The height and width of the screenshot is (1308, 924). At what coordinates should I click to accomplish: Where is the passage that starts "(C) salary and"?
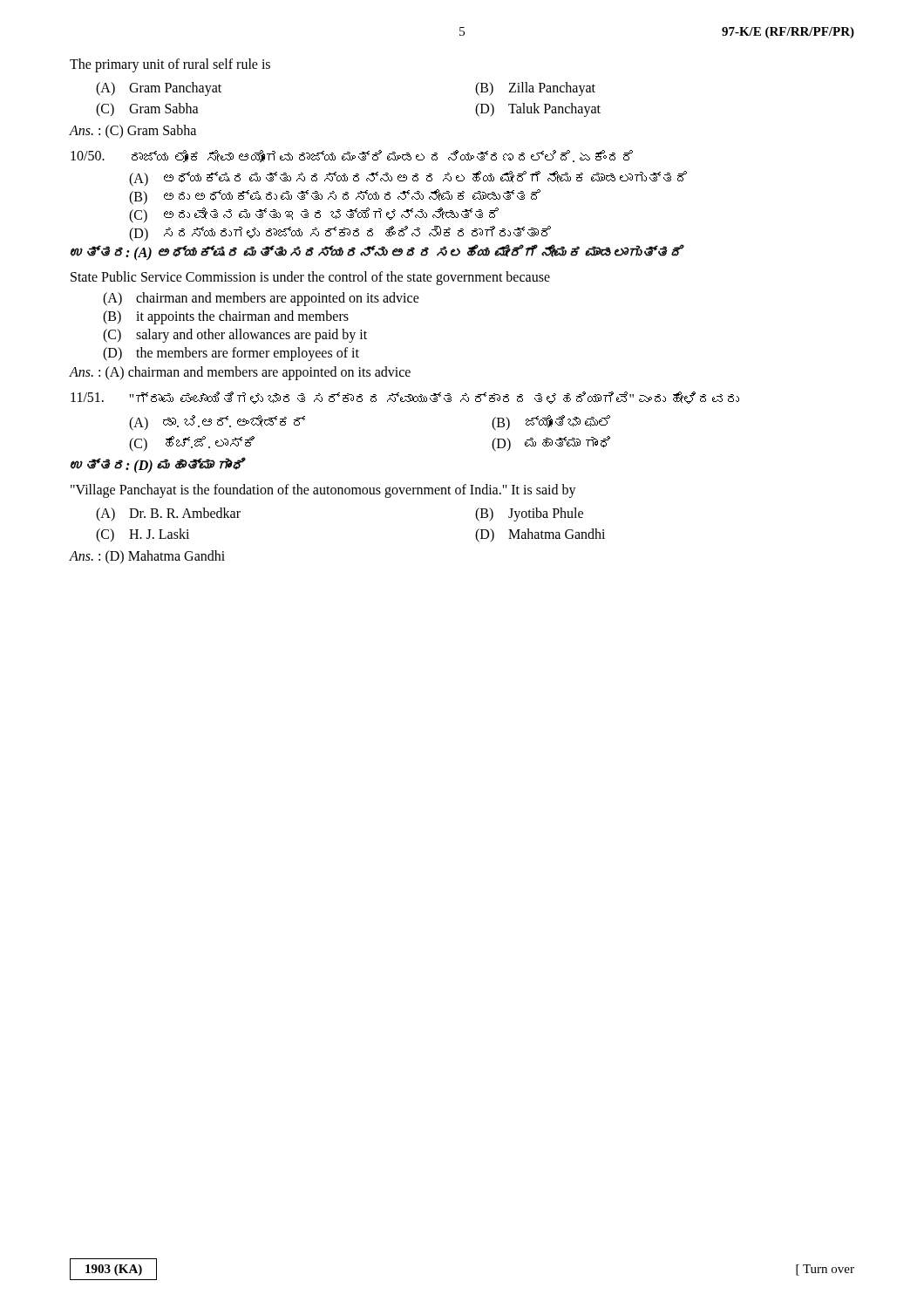(235, 335)
